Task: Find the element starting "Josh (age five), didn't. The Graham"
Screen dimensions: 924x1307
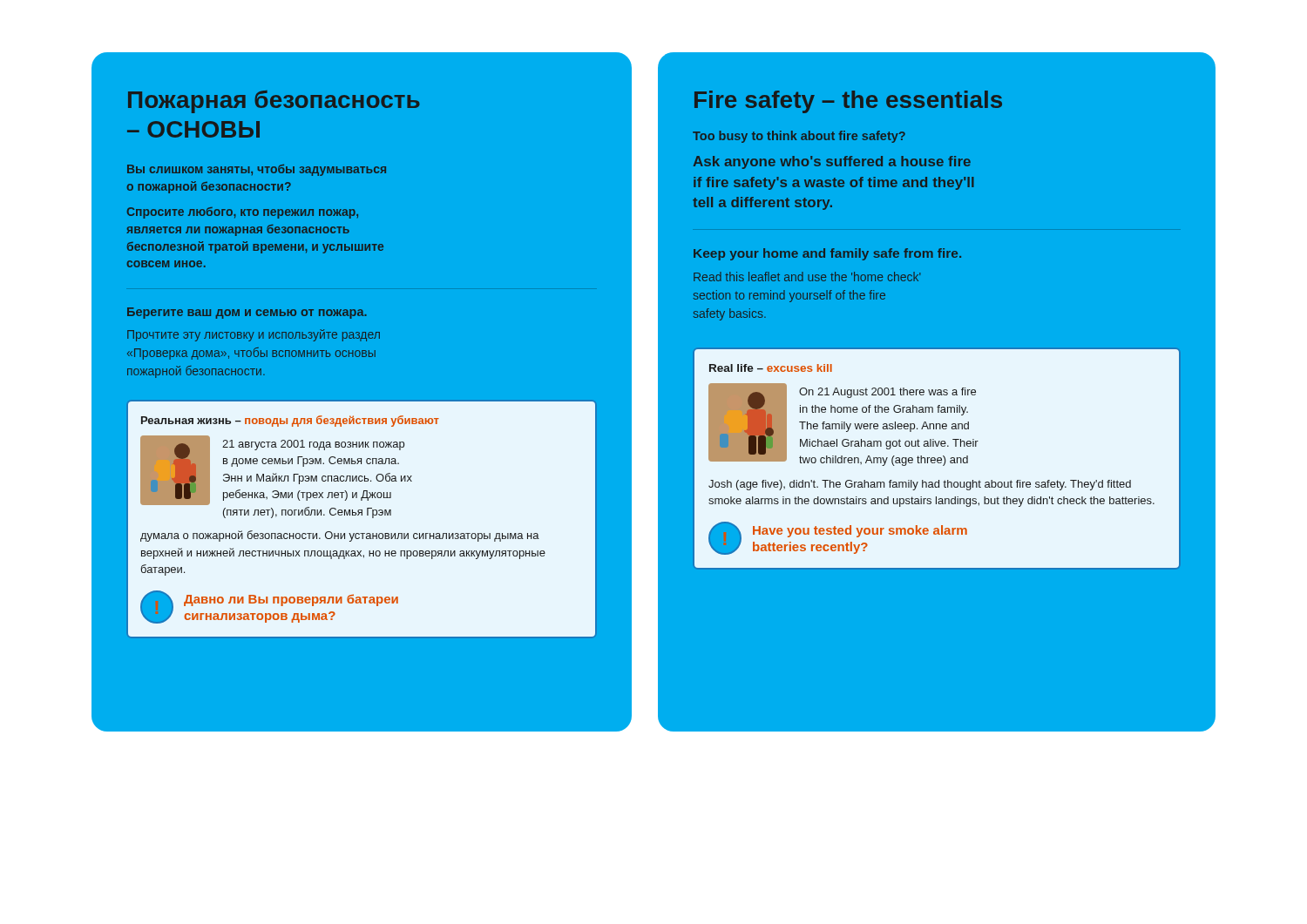Action: pos(937,492)
